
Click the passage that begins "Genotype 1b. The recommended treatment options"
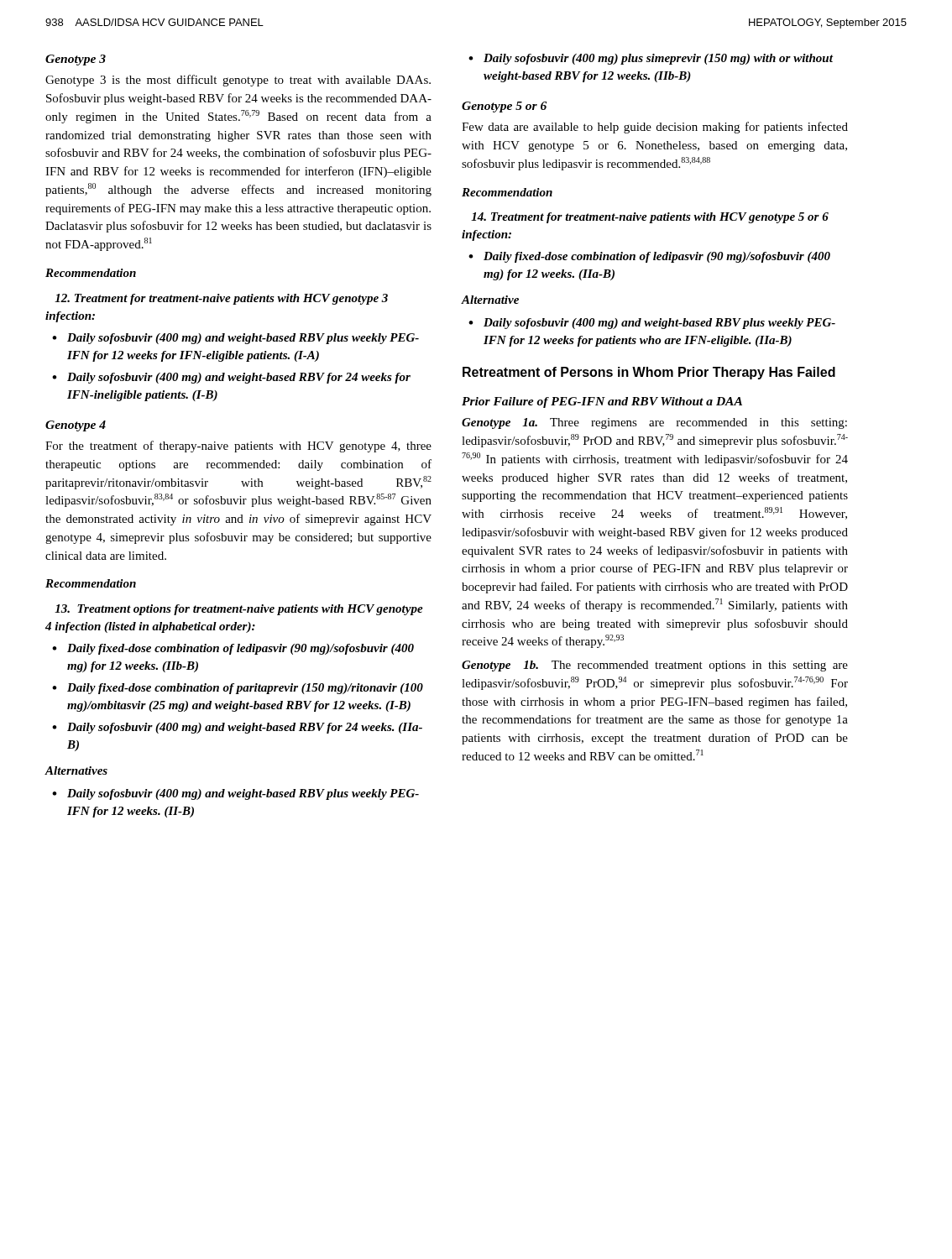coord(655,710)
